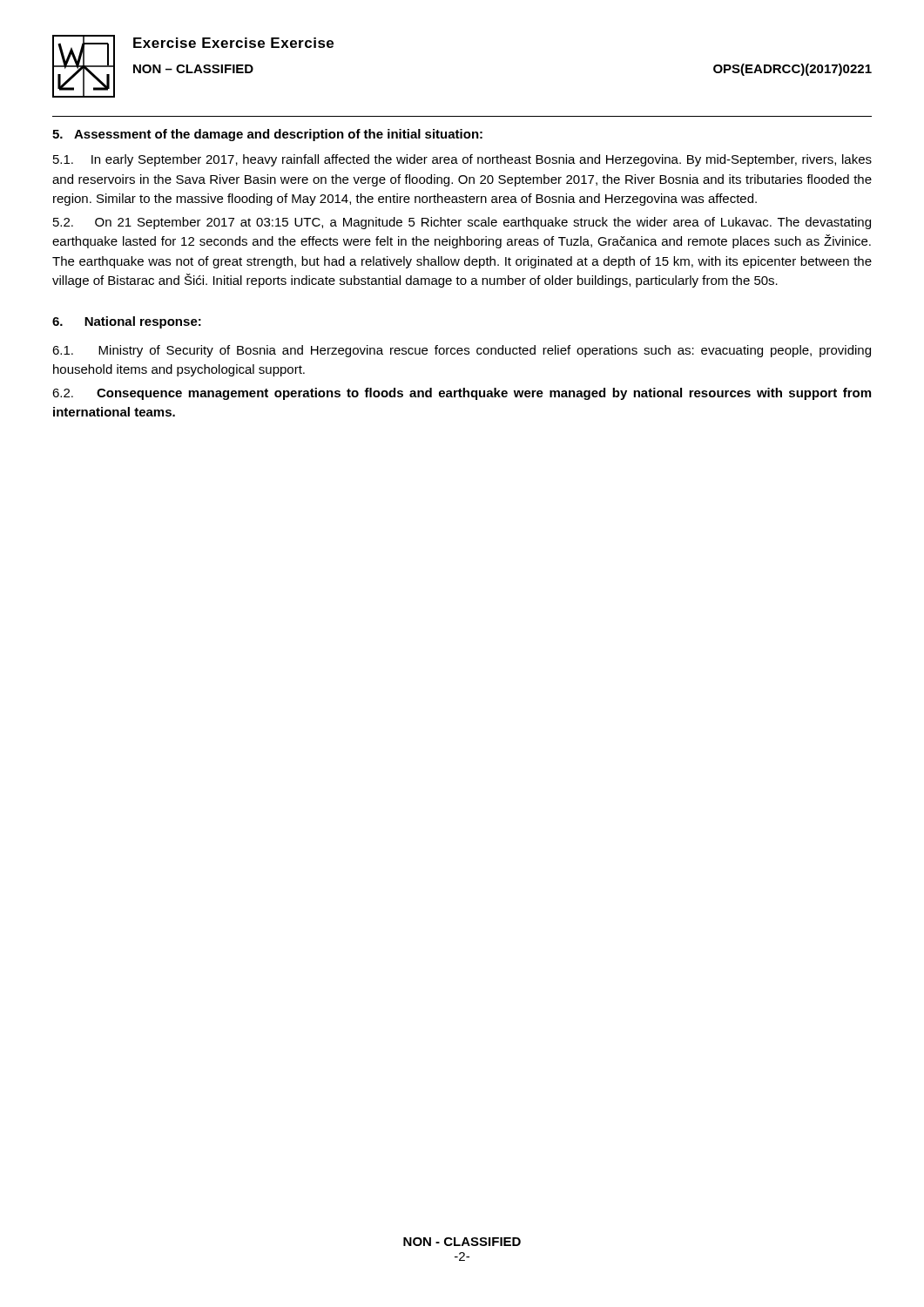Point to the passage starting "1. Ministry of Security of Bosnia"
Screen dimensions: 1307x924
coord(462,359)
